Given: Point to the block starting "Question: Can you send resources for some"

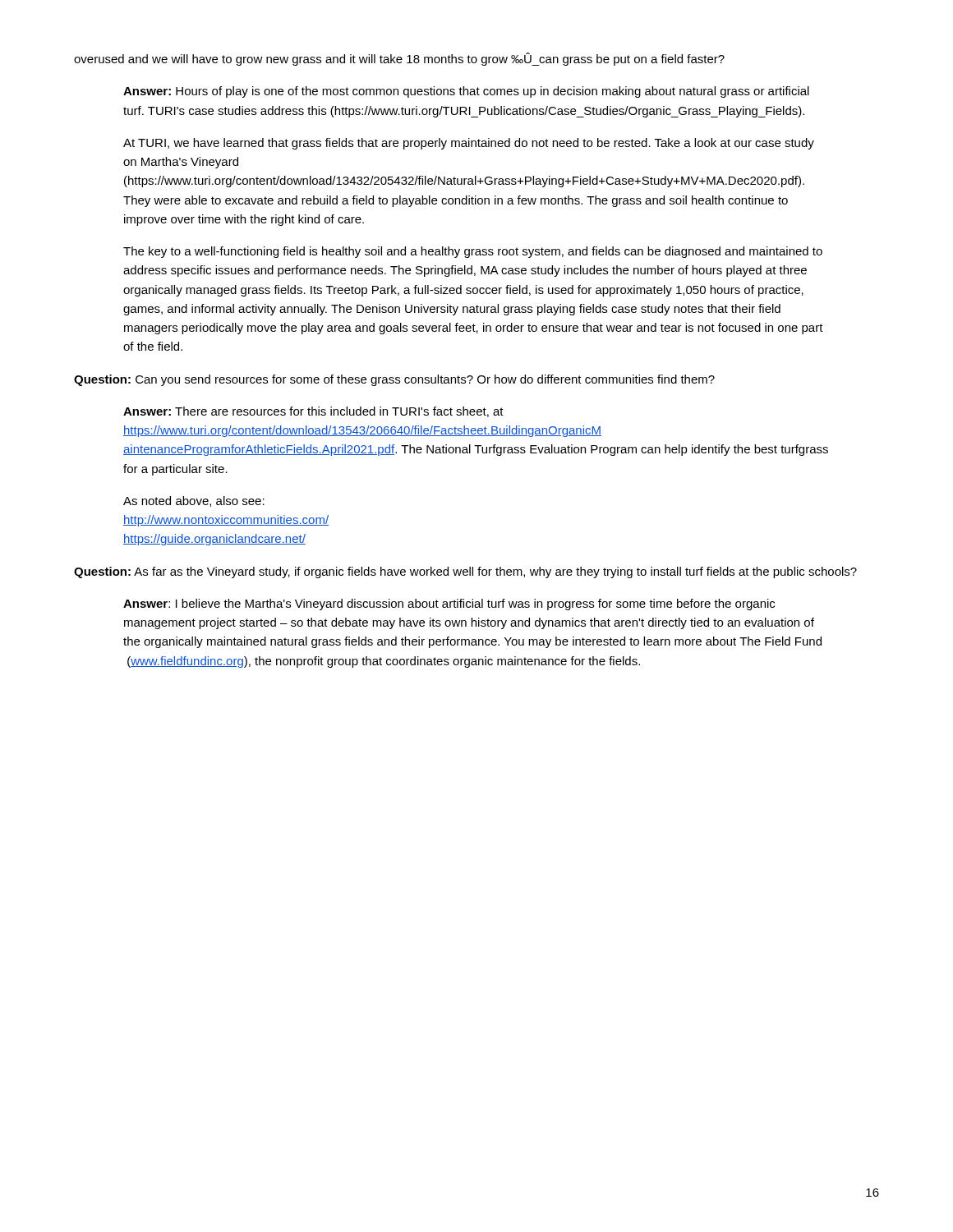Looking at the screenshot, I should click(394, 379).
